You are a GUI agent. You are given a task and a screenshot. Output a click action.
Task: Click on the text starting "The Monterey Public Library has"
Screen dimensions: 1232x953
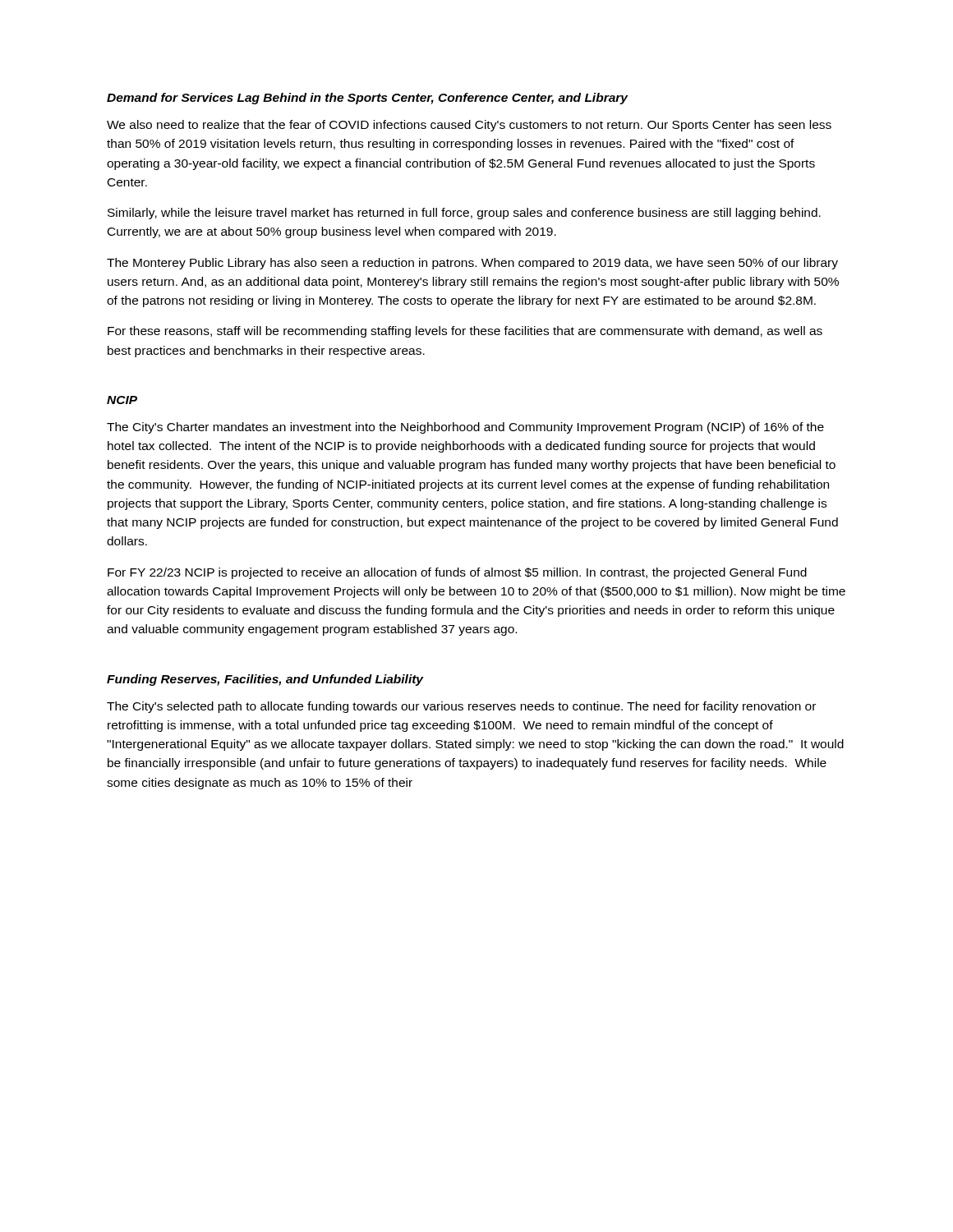tap(473, 281)
